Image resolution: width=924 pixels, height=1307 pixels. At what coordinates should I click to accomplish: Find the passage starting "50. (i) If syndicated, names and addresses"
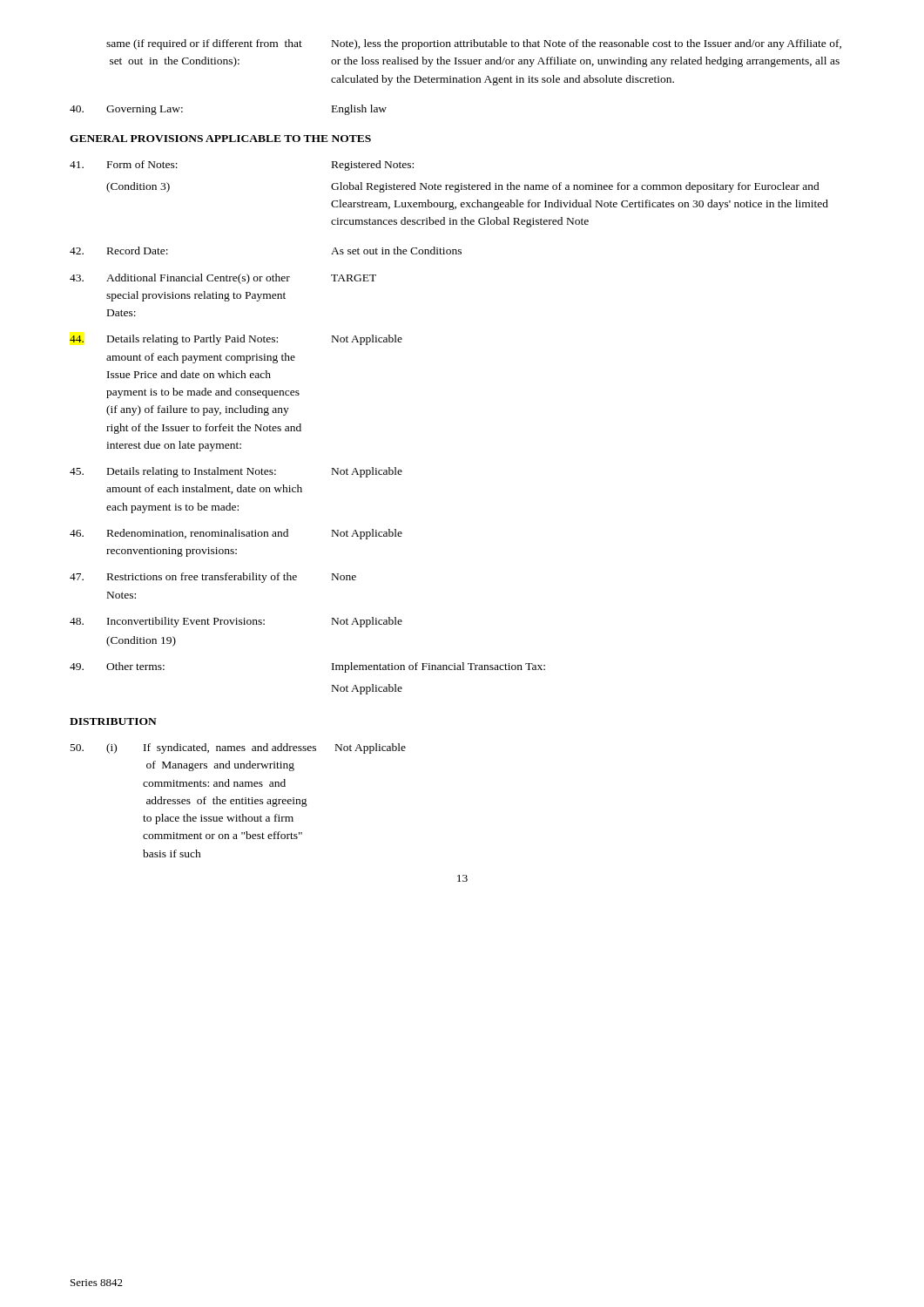pyautogui.click(x=238, y=748)
